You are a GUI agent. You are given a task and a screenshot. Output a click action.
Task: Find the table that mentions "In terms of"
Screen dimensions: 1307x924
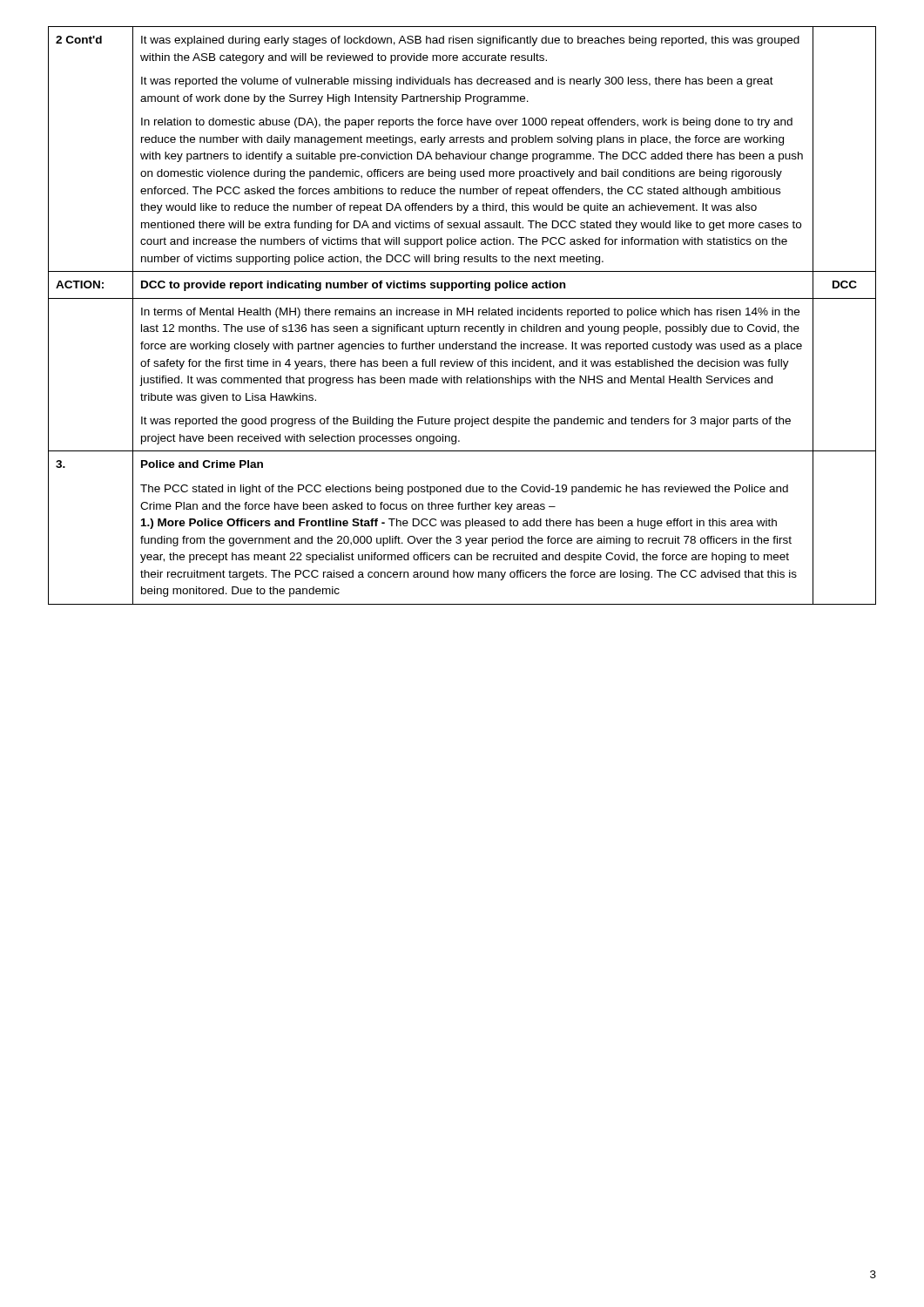tap(462, 315)
